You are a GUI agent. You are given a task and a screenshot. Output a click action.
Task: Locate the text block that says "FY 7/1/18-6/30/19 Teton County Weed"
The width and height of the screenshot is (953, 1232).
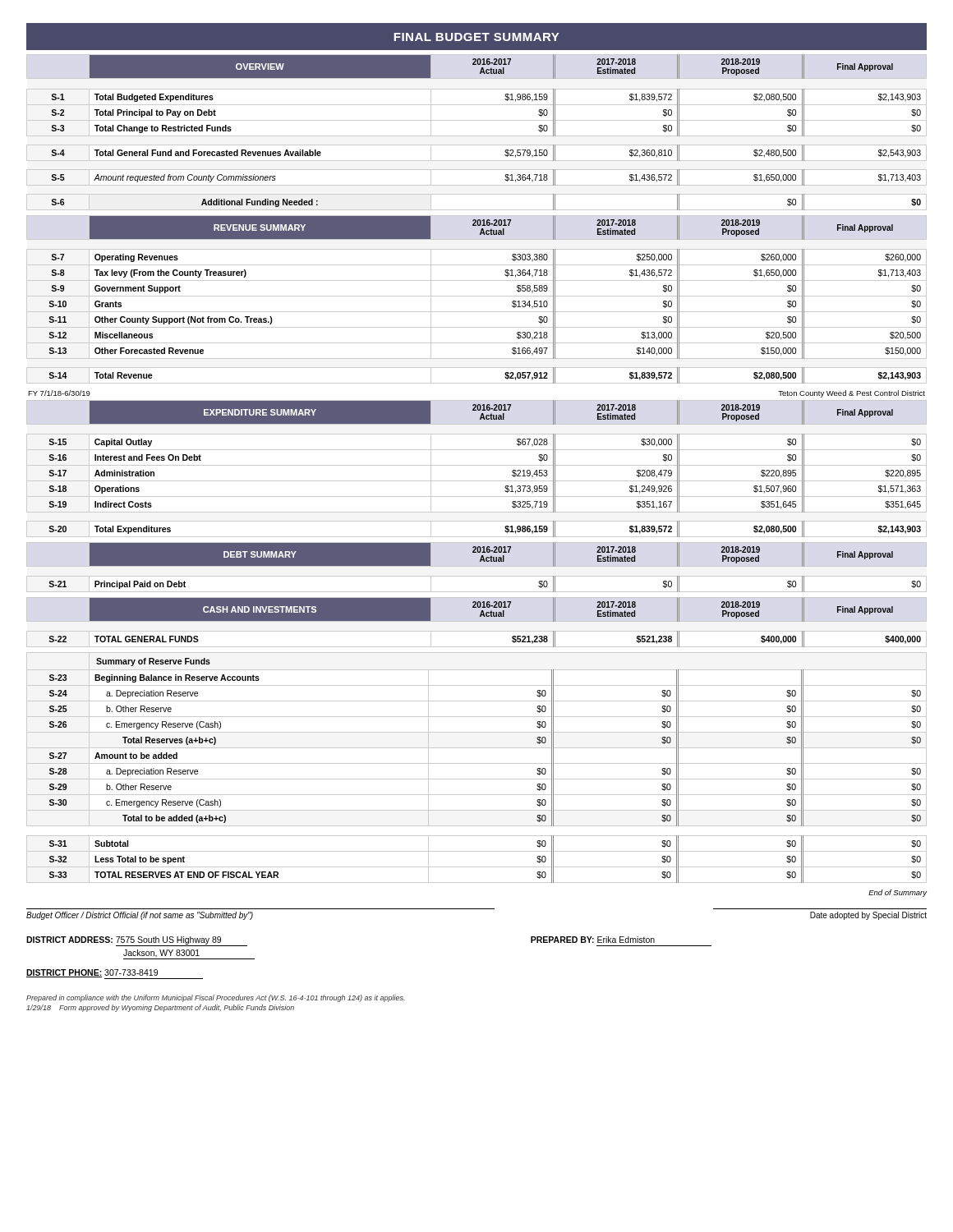(x=476, y=393)
